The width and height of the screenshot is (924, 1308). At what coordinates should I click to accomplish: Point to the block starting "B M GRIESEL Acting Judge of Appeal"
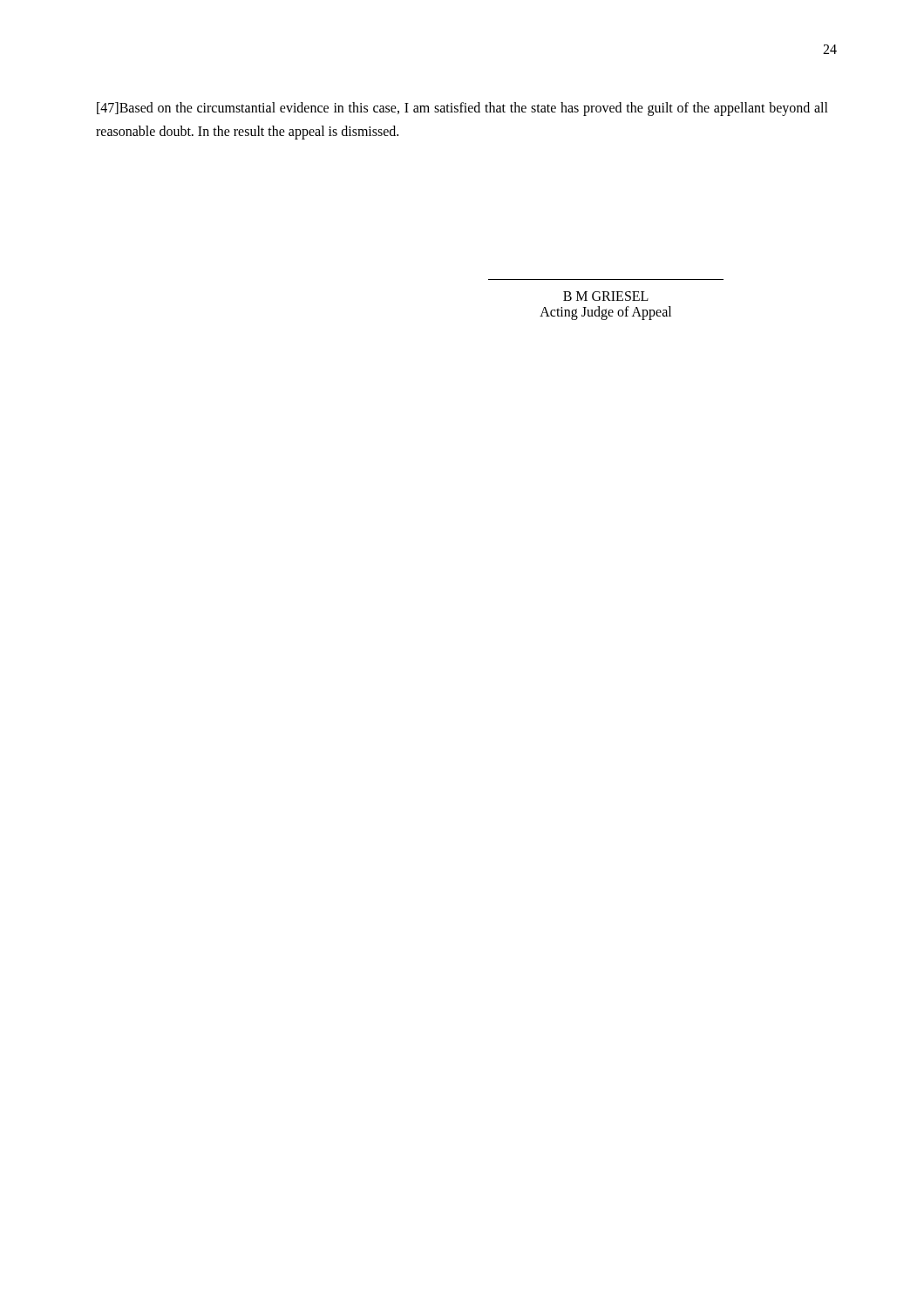click(x=606, y=300)
